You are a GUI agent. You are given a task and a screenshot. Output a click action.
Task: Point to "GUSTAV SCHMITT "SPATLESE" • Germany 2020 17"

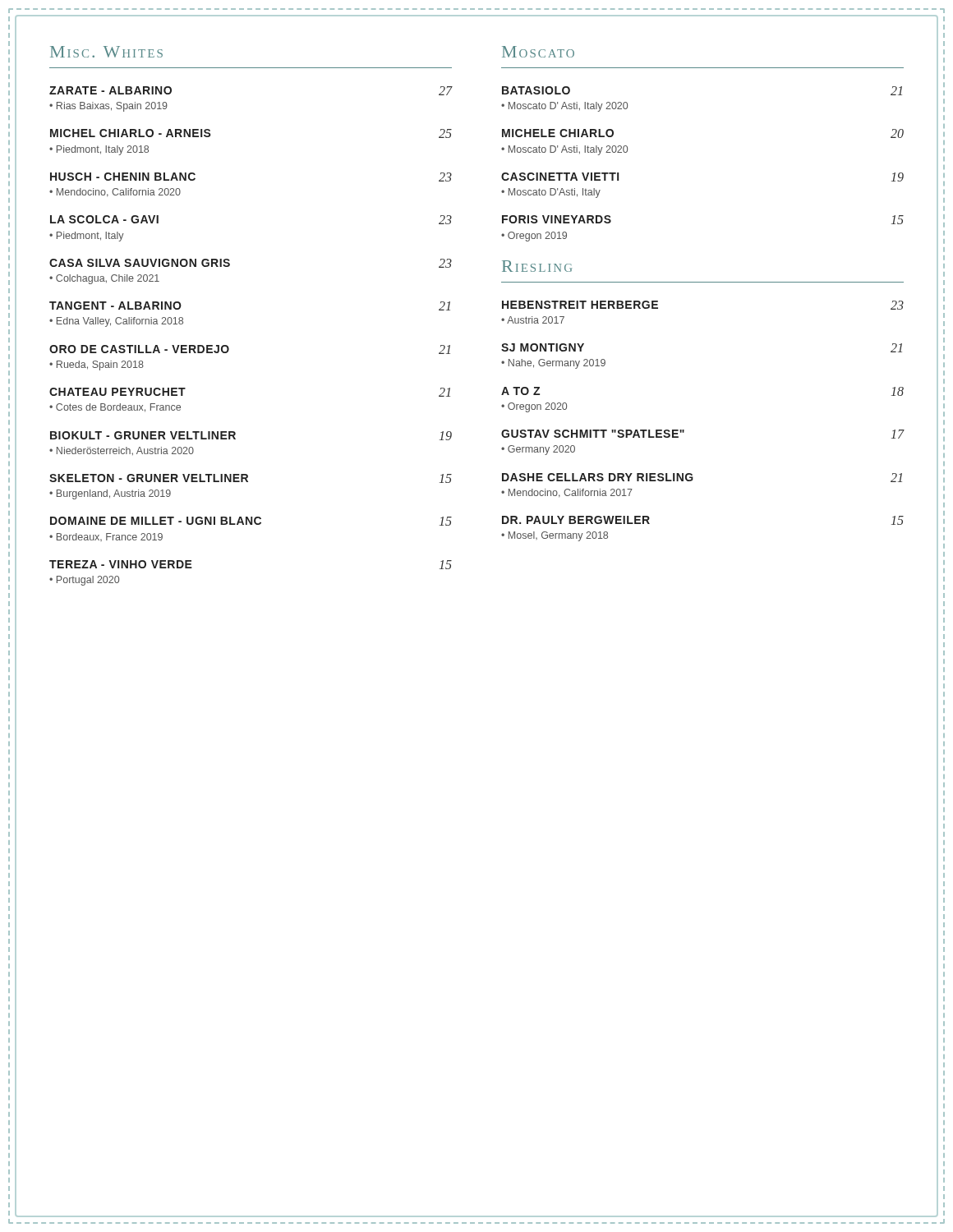point(590,434)
